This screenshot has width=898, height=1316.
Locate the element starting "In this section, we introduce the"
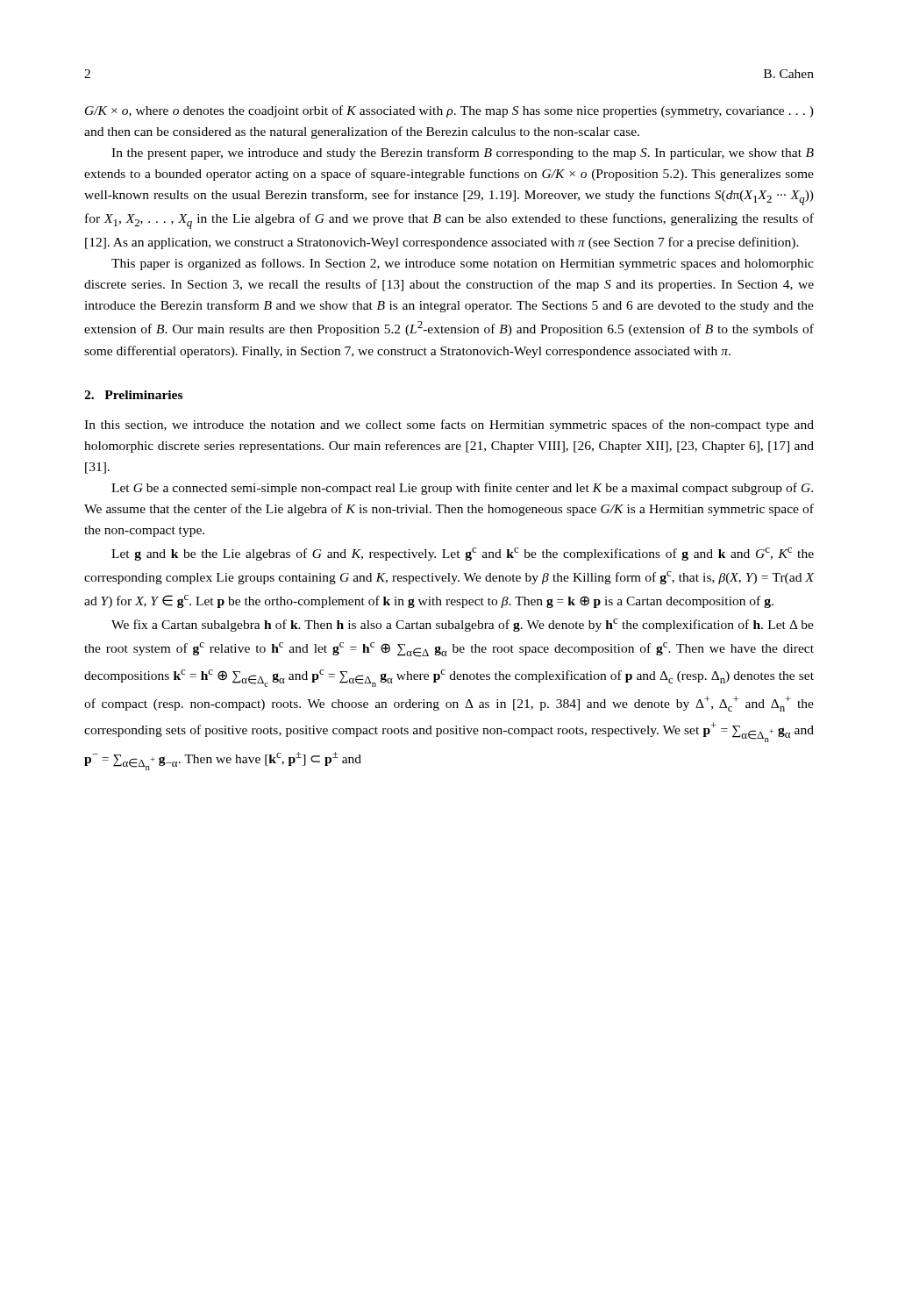(x=449, y=445)
